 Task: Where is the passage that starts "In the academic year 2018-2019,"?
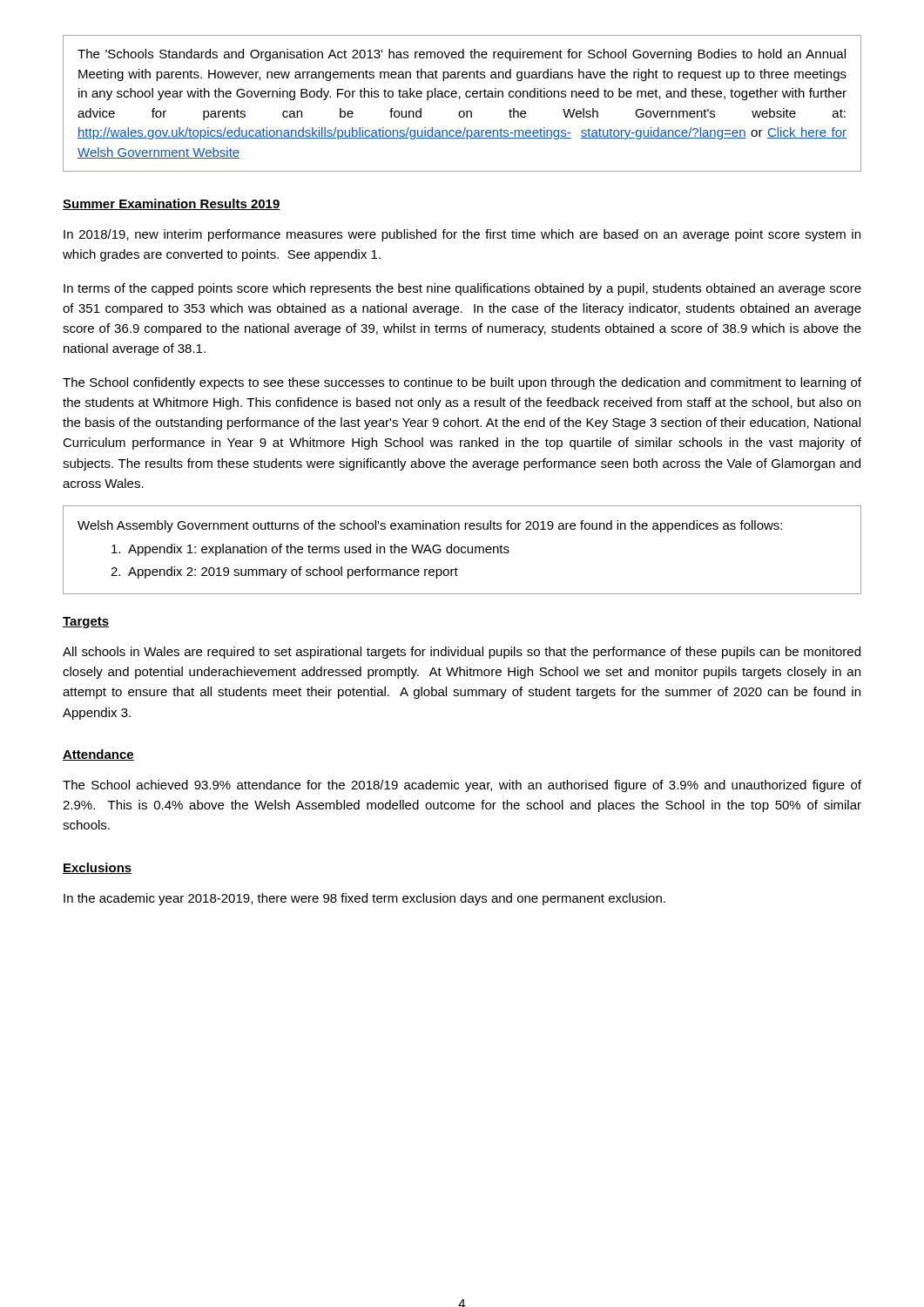click(x=462, y=898)
